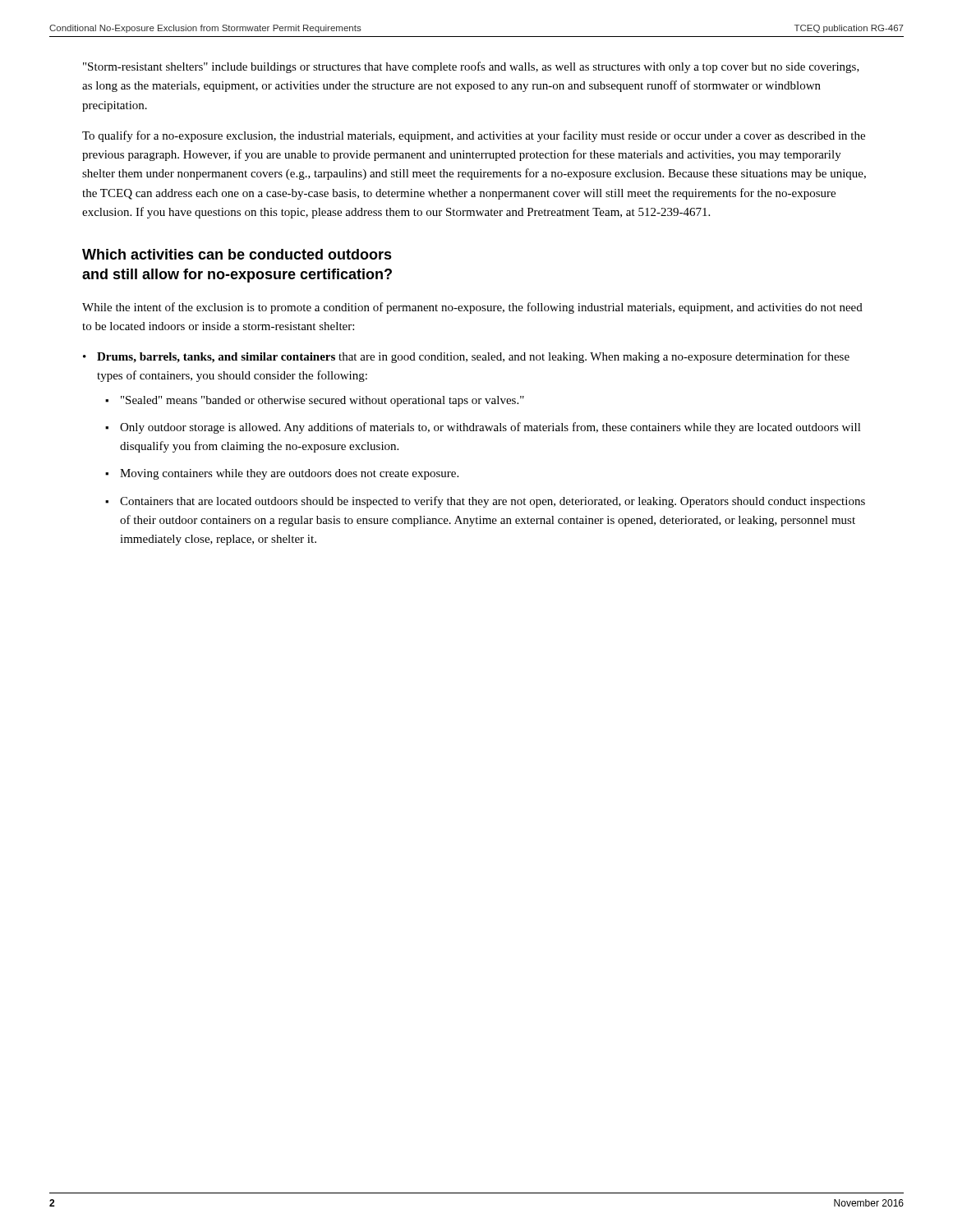Locate the list item containing "• Drums, barrels, tanks, and similar containers"
Screen dimensions: 1232x953
tap(466, 357)
